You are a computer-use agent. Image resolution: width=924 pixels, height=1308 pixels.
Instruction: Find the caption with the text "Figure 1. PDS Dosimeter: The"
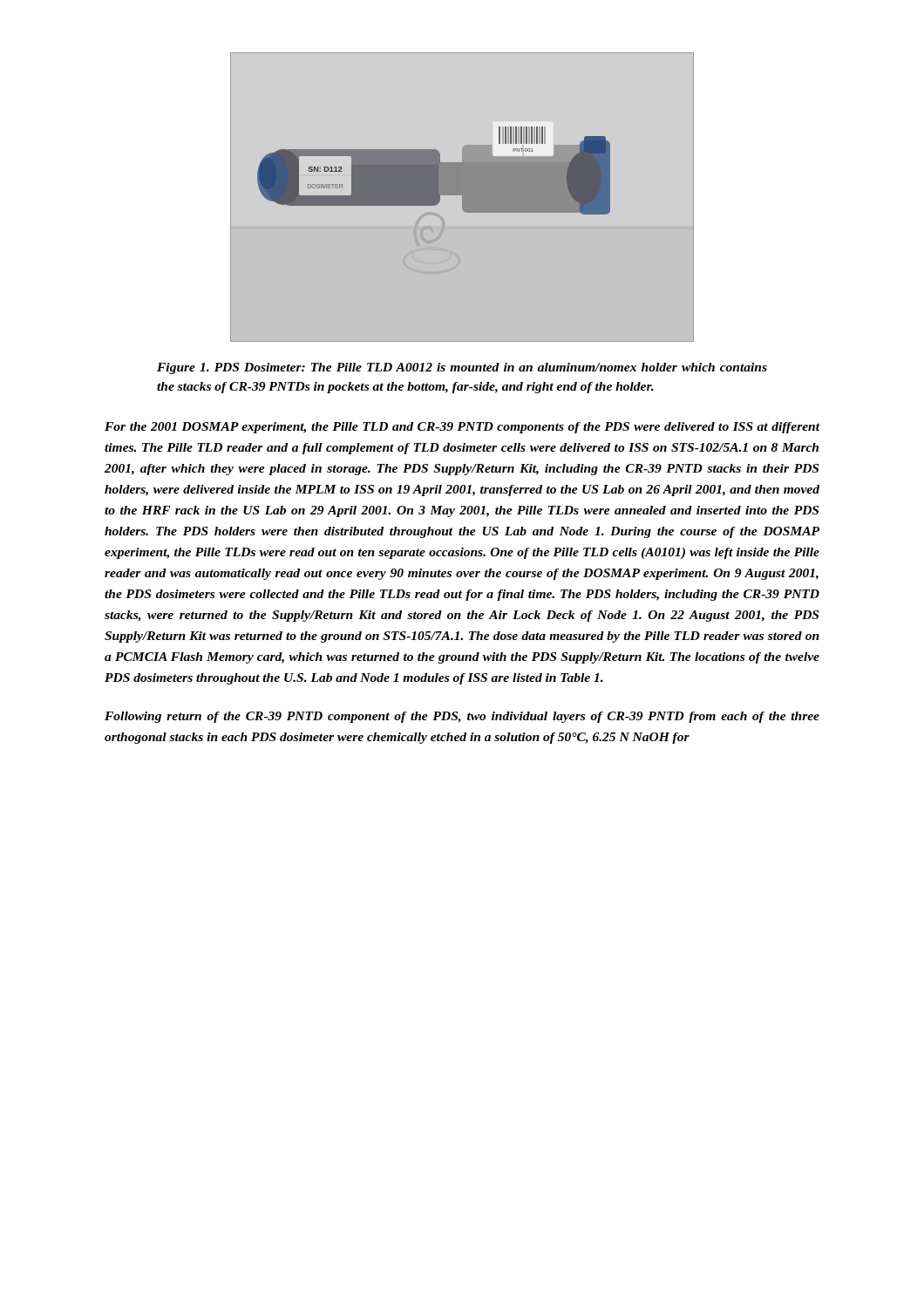pyautogui.click(x=462, y=377)
